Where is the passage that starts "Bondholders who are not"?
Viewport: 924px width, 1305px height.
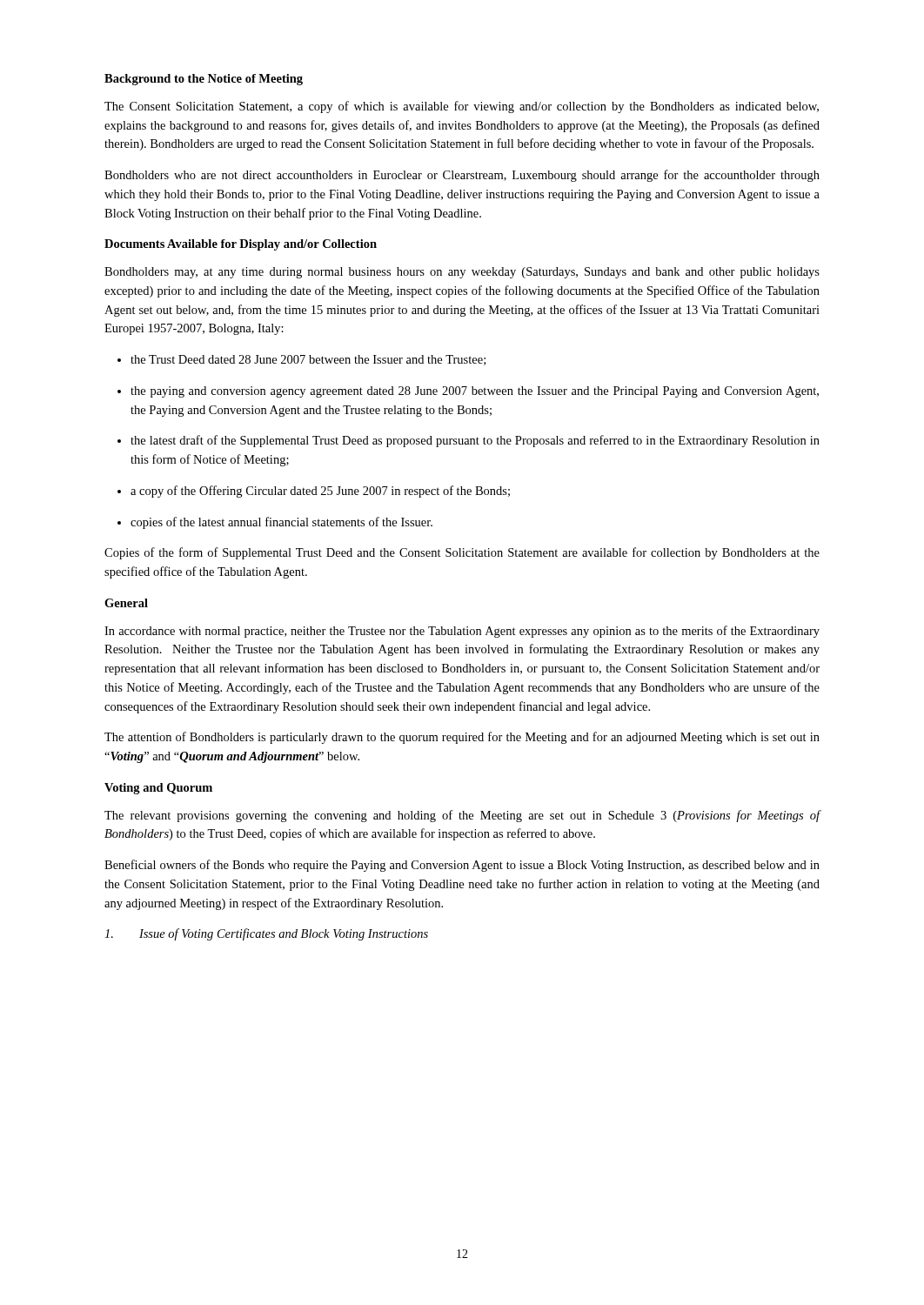462,194
